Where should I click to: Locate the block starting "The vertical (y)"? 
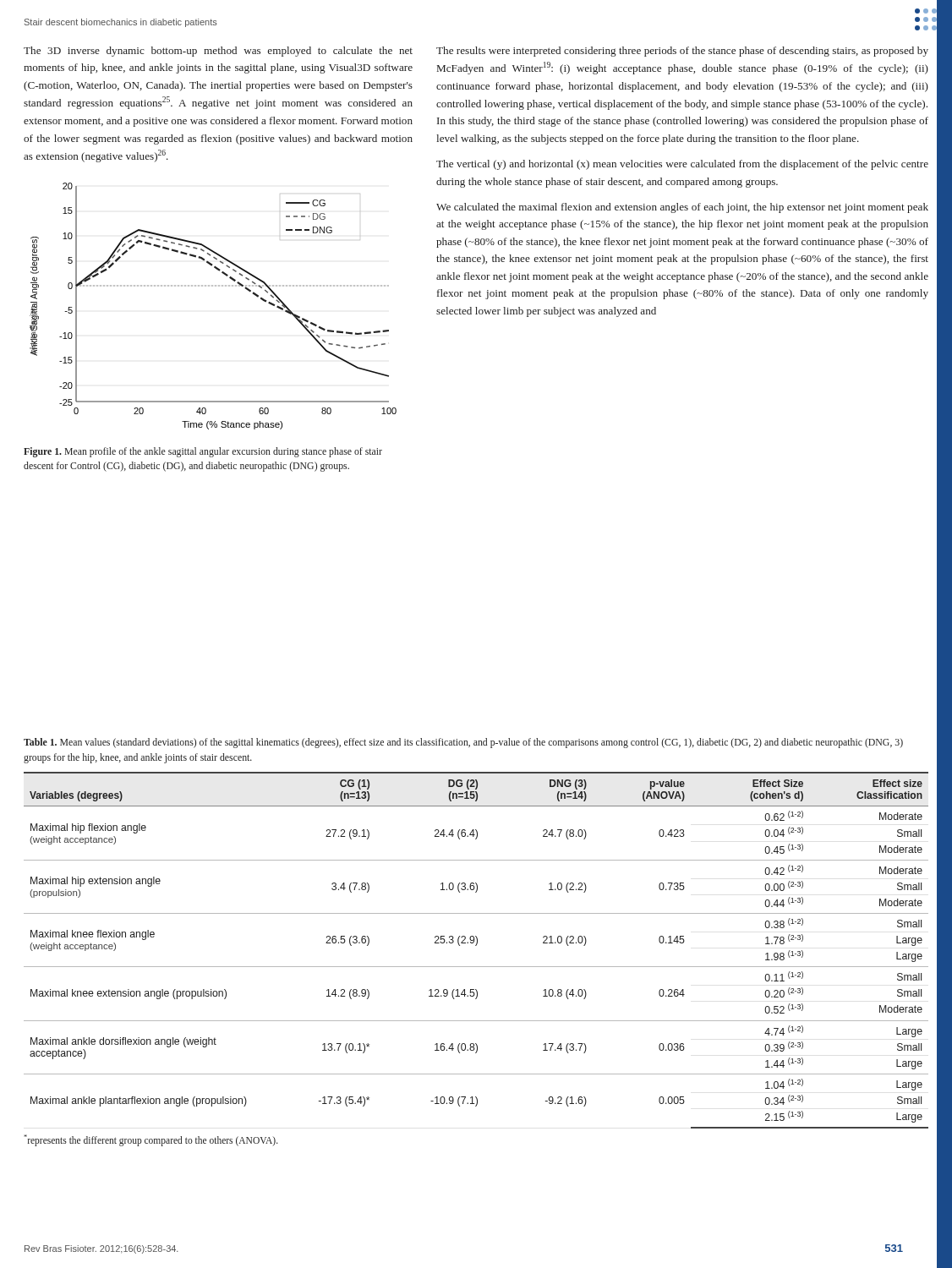[x=682, y=172]
